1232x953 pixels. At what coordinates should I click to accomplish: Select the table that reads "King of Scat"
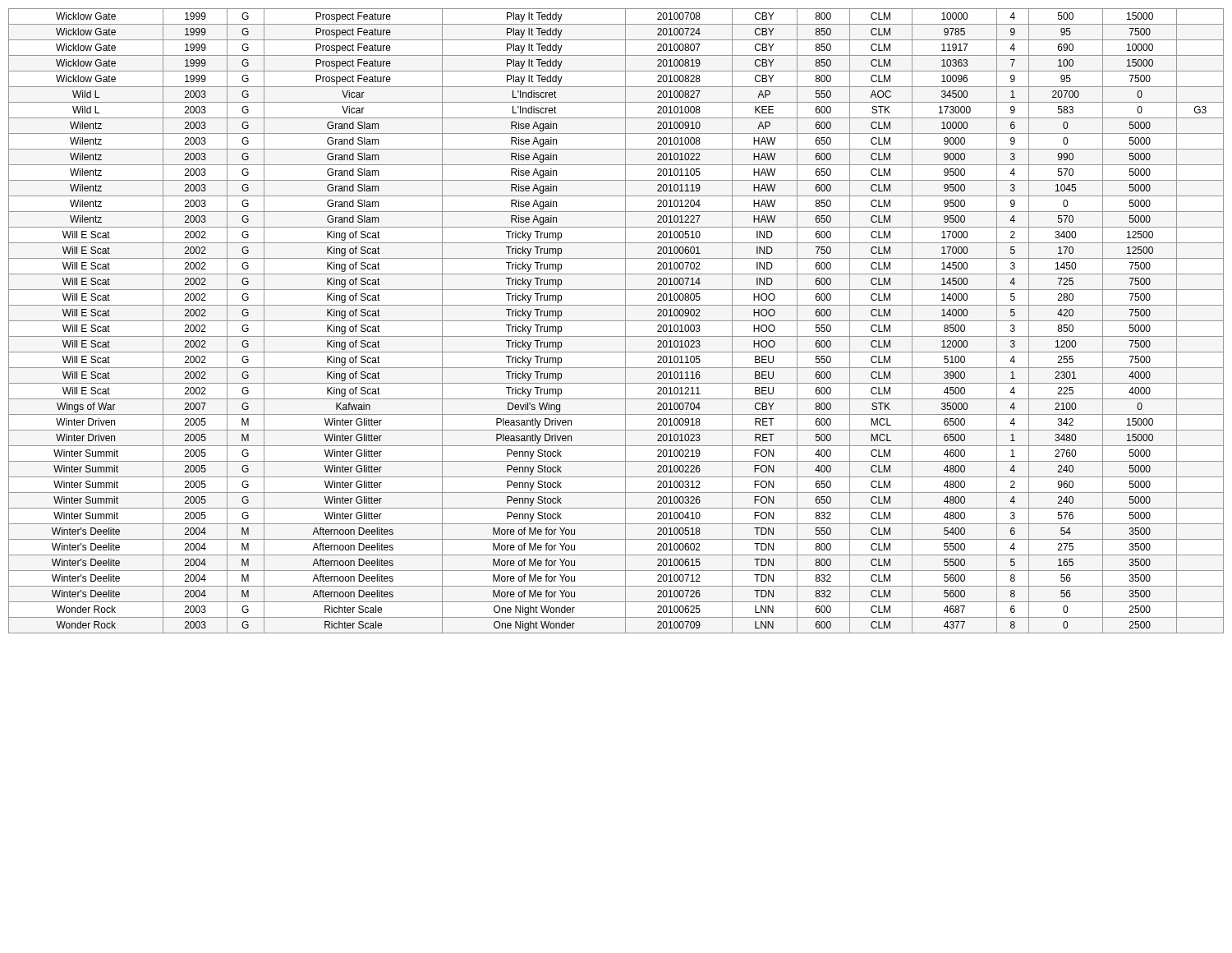pyautogui.click(x=616, y=321)
